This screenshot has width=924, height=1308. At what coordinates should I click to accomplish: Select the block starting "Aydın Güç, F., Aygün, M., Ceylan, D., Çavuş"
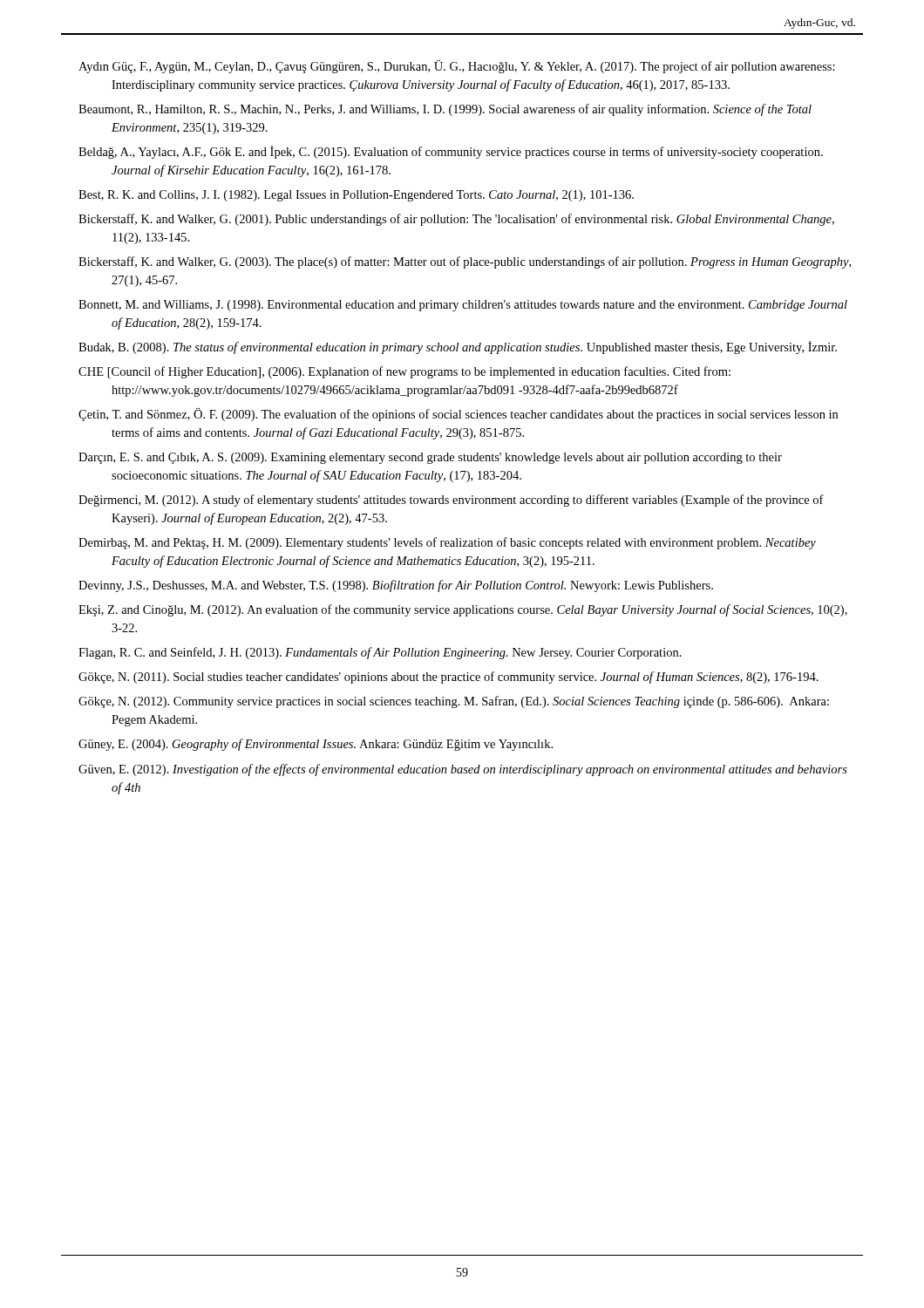click(x=457, y=75)
